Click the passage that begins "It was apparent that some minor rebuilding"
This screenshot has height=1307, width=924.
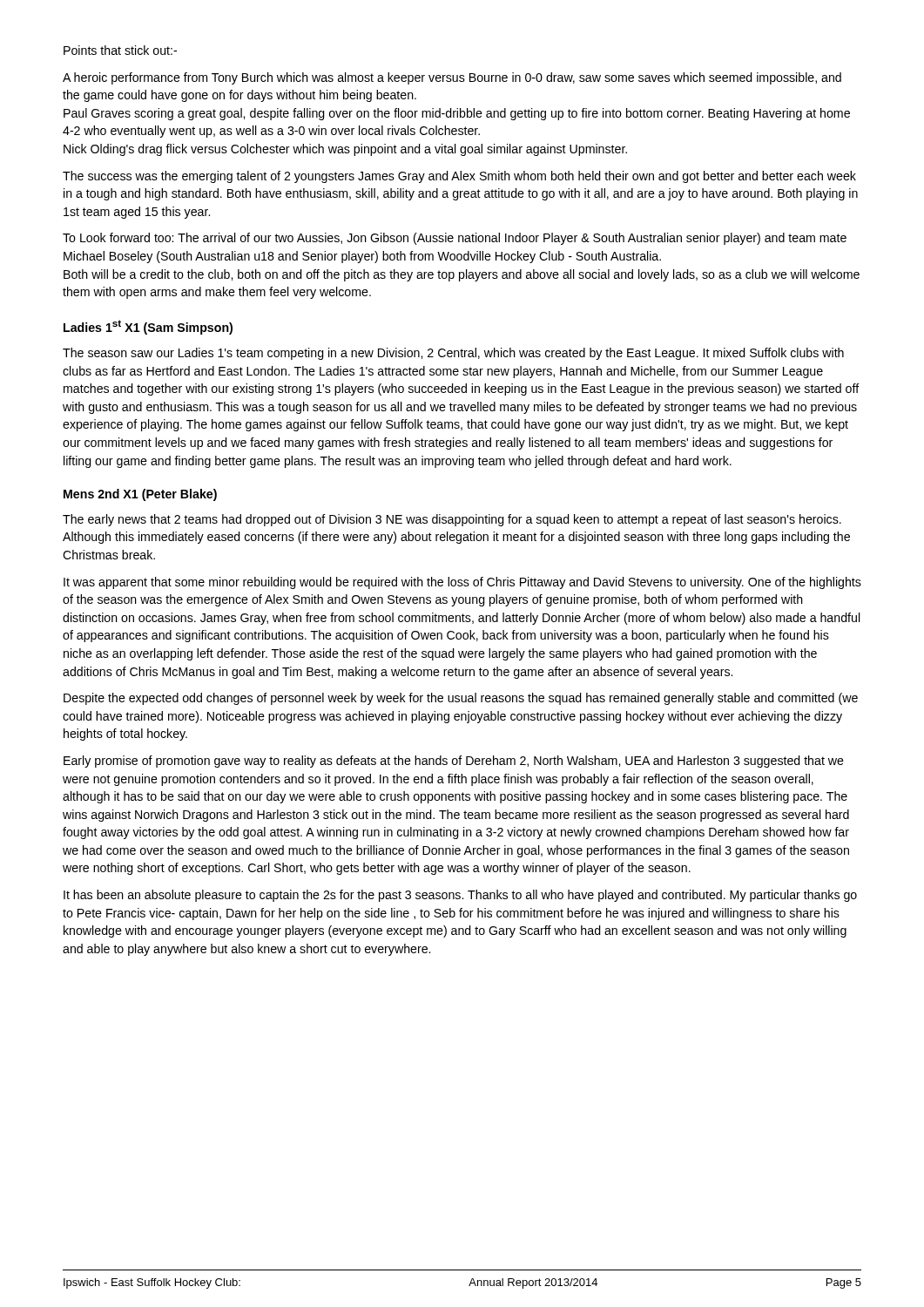coord(462,627)
